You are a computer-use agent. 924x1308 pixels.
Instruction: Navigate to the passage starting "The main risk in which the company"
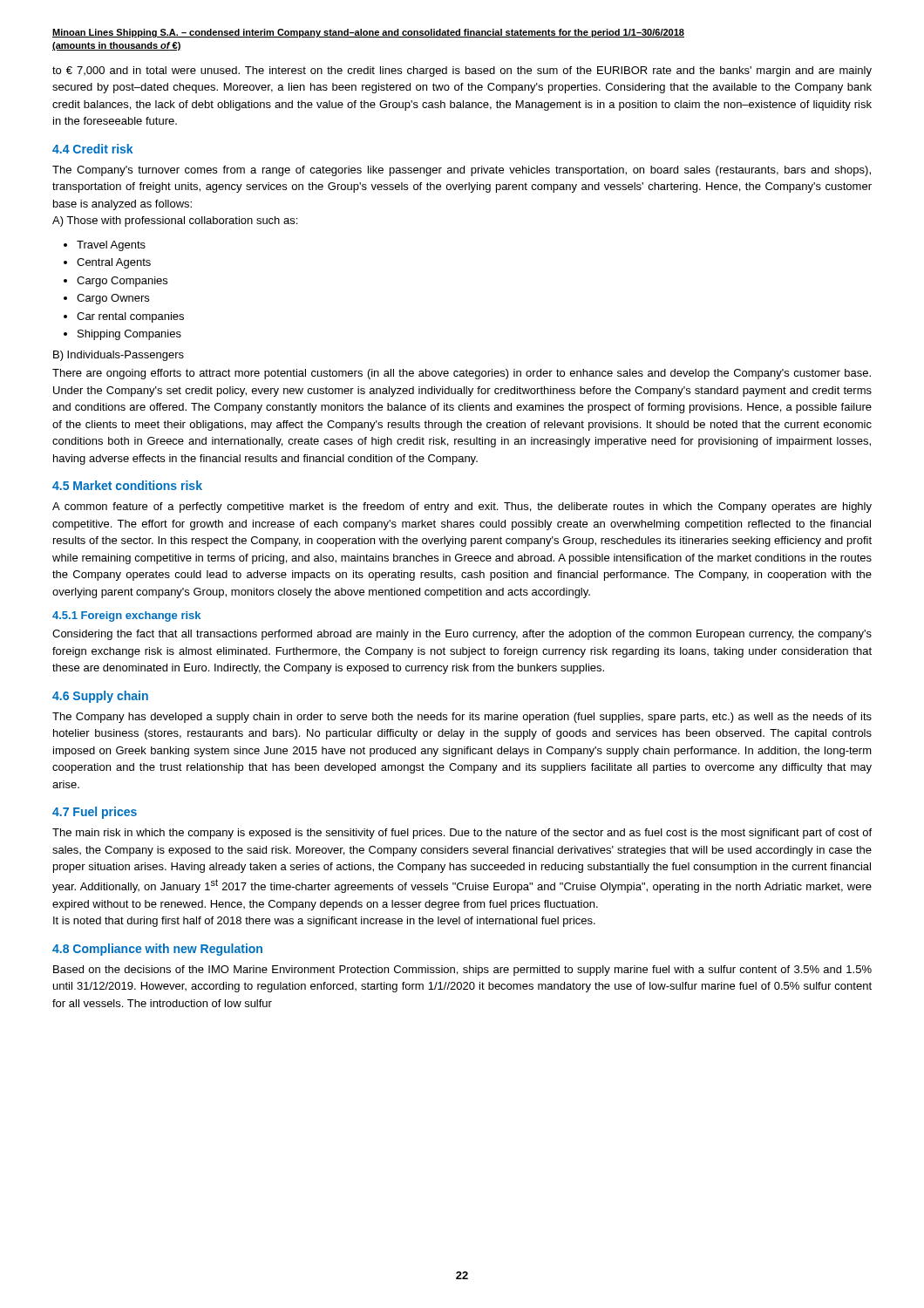462,876
